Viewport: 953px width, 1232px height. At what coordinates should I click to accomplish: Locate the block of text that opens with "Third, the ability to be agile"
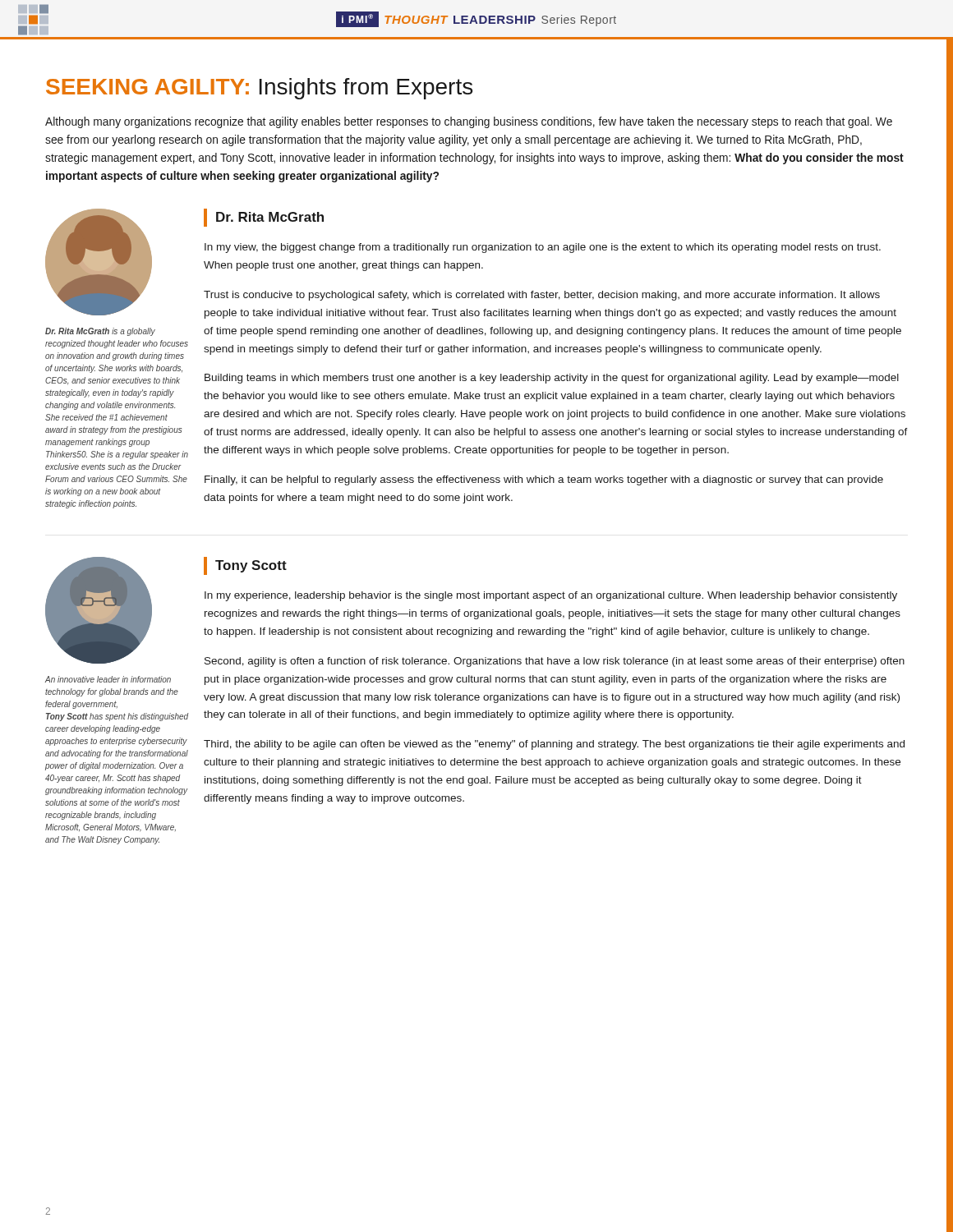(x=555, y=771)
